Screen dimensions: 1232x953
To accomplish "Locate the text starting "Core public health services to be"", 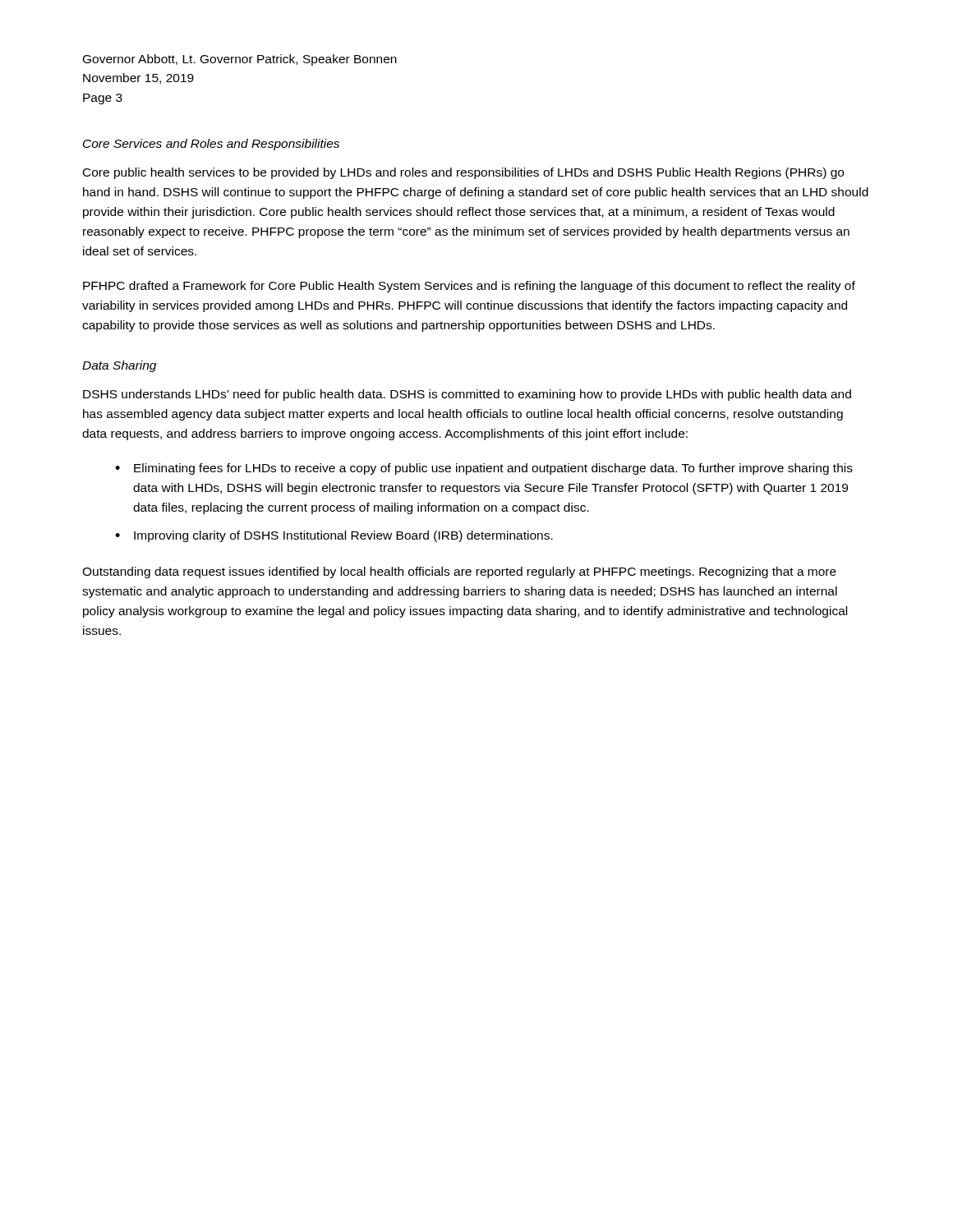I will point(475,211).
